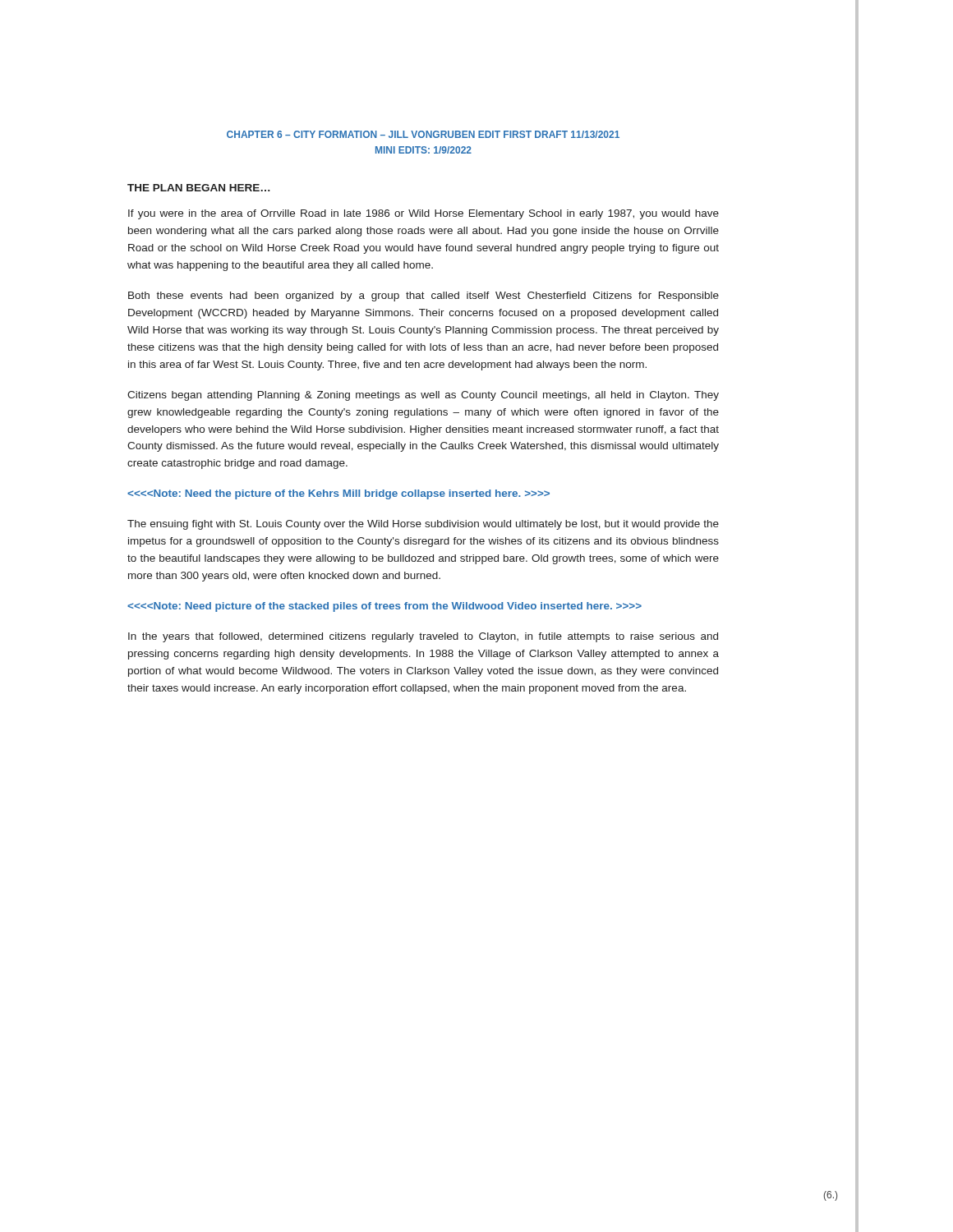Navigate to the block starting "Citizens began attending Planning &"

pos(423,429)
